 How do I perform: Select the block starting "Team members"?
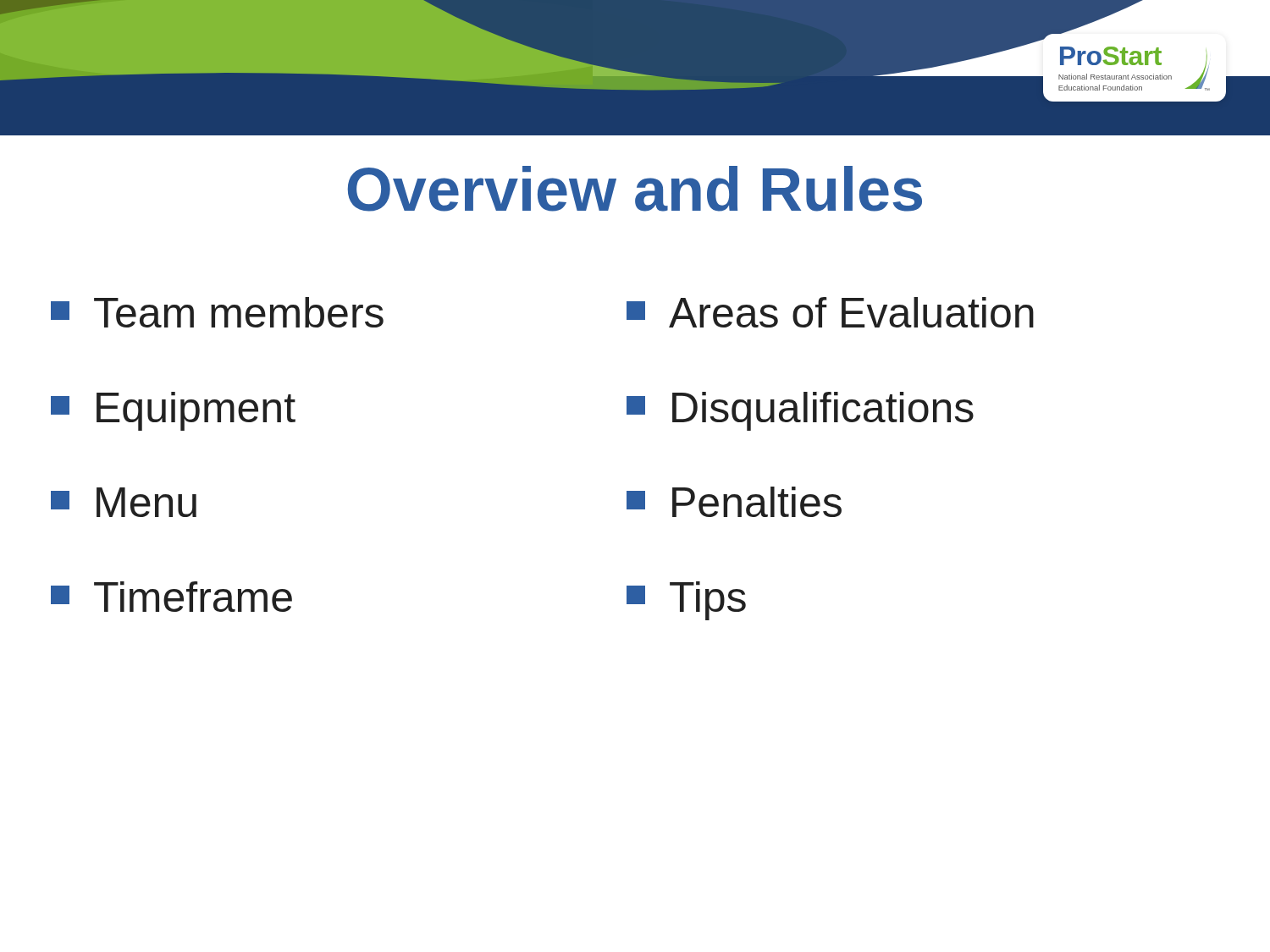point(218,313)
